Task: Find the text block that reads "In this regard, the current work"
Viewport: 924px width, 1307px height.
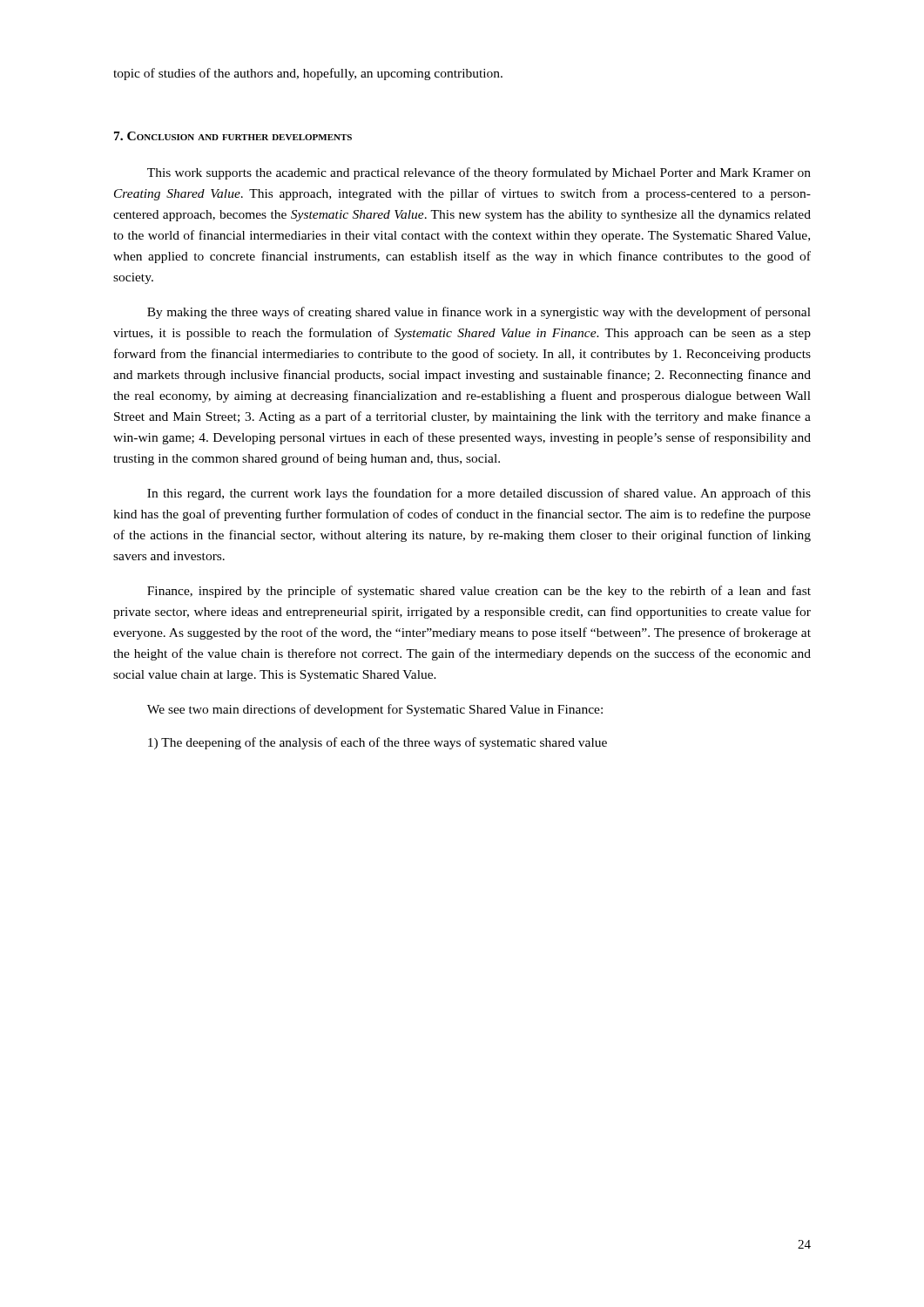Action: [x=462, y=525]
